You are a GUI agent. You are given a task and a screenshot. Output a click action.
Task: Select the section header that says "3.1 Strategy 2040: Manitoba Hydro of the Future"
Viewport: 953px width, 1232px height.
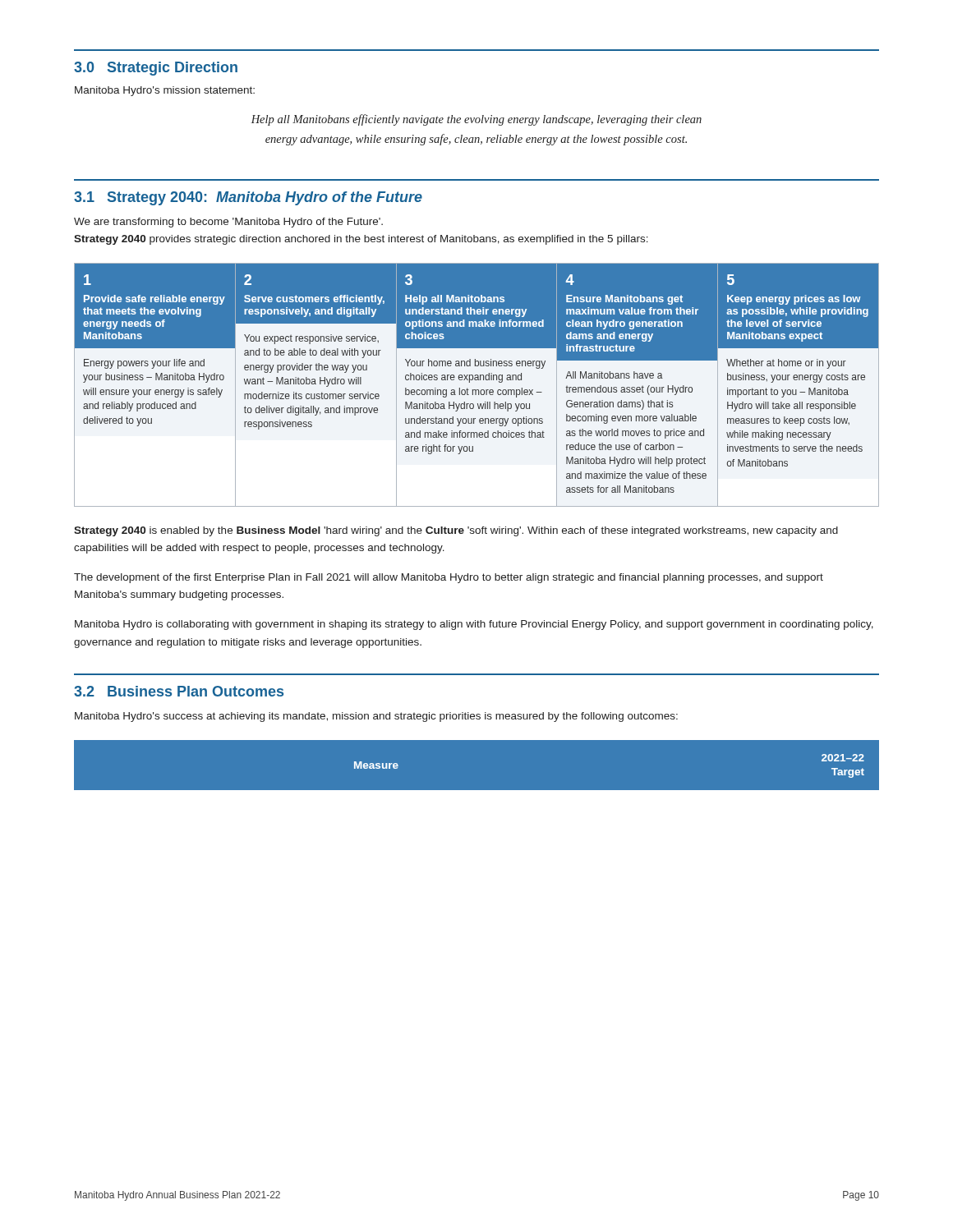[248, 198]
